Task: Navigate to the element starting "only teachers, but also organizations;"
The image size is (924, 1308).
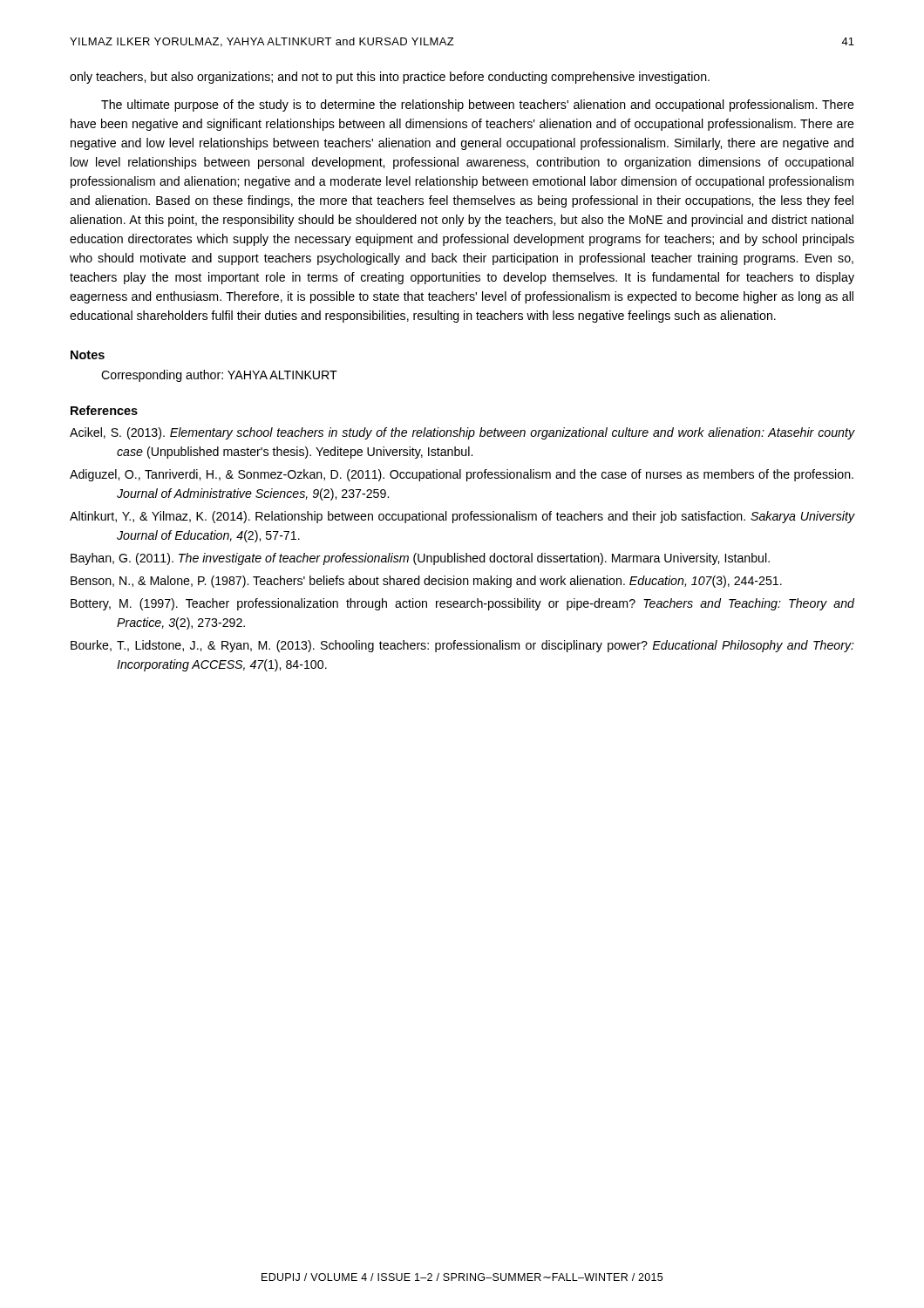Action: [390, 77]
